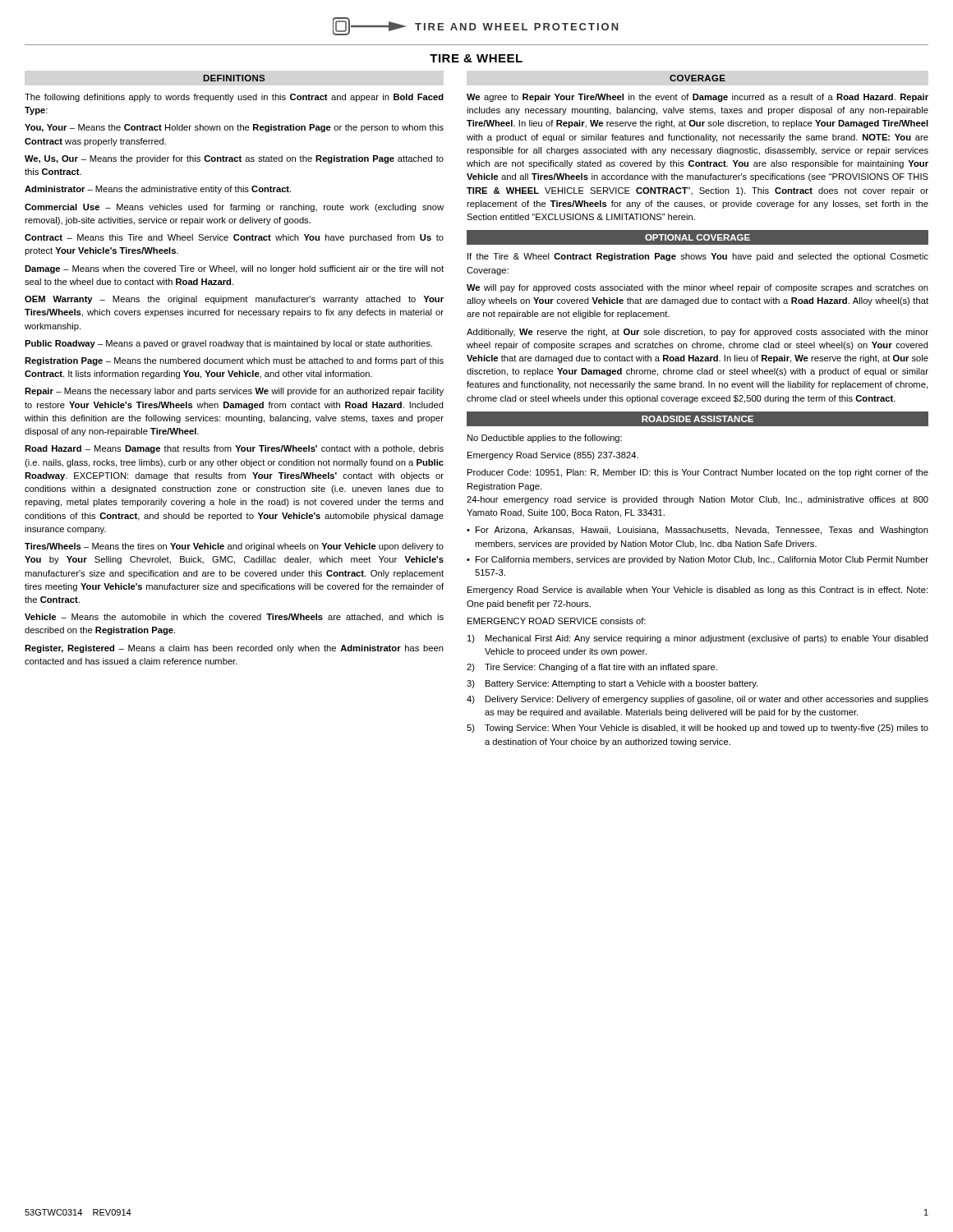This screenshot has height=1232, width=953.
Task: Click on the region starting "If the Tire &"
Action: pyautogui.click(x=698, y=263)
